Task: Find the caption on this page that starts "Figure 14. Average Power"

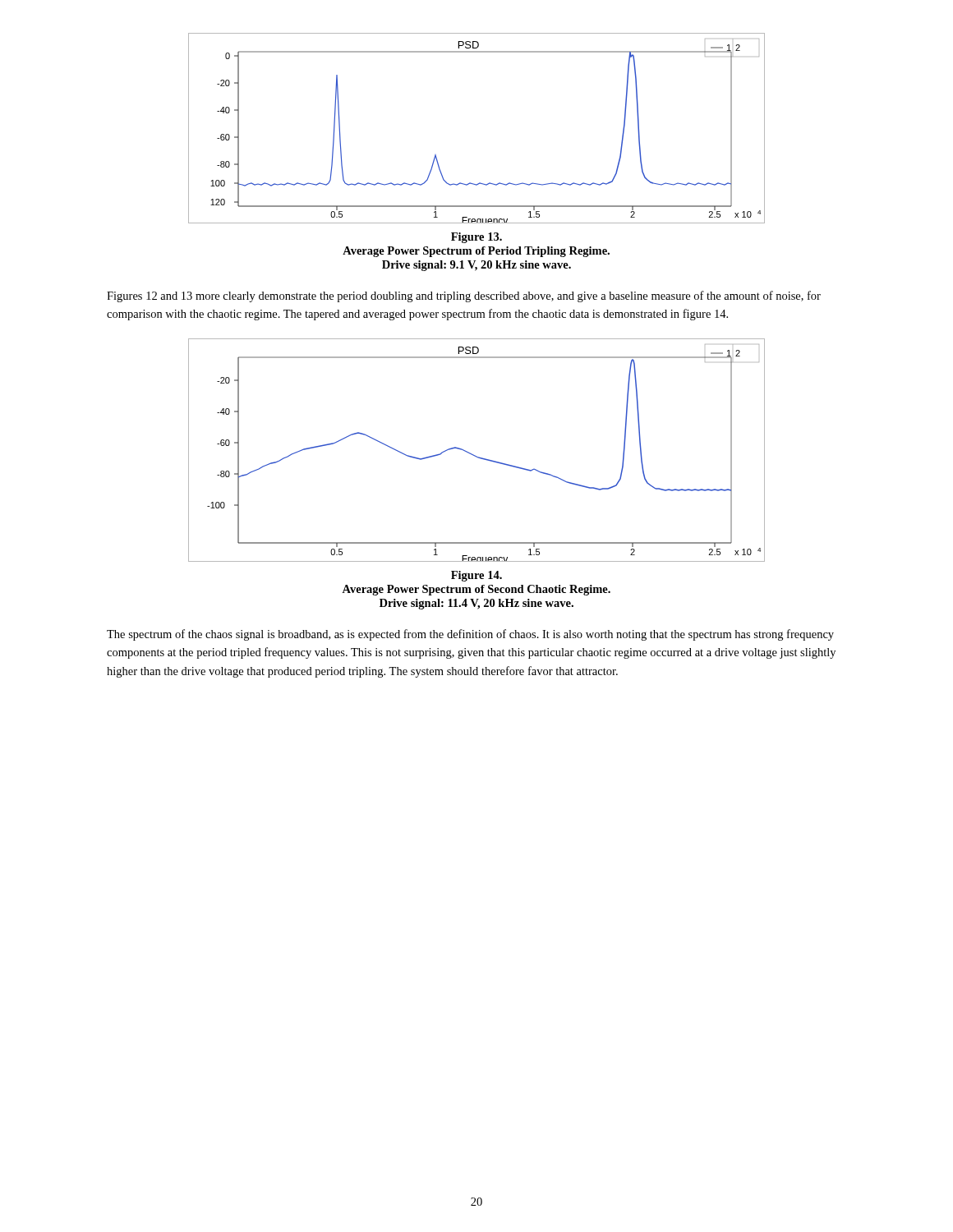Action: point(476,589)
